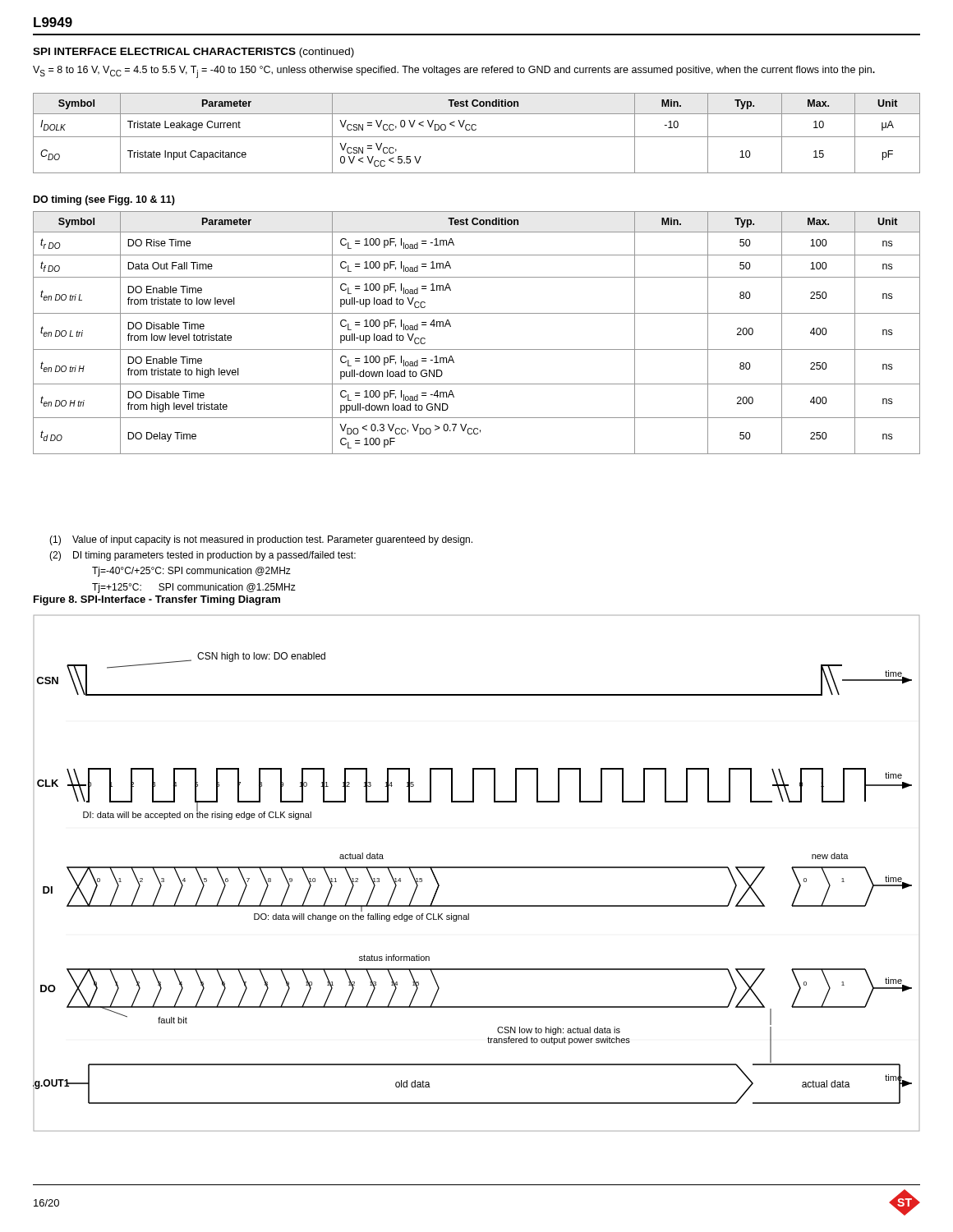Where is the passage that starts "VS = 8 to 16"?

[454, 71]
